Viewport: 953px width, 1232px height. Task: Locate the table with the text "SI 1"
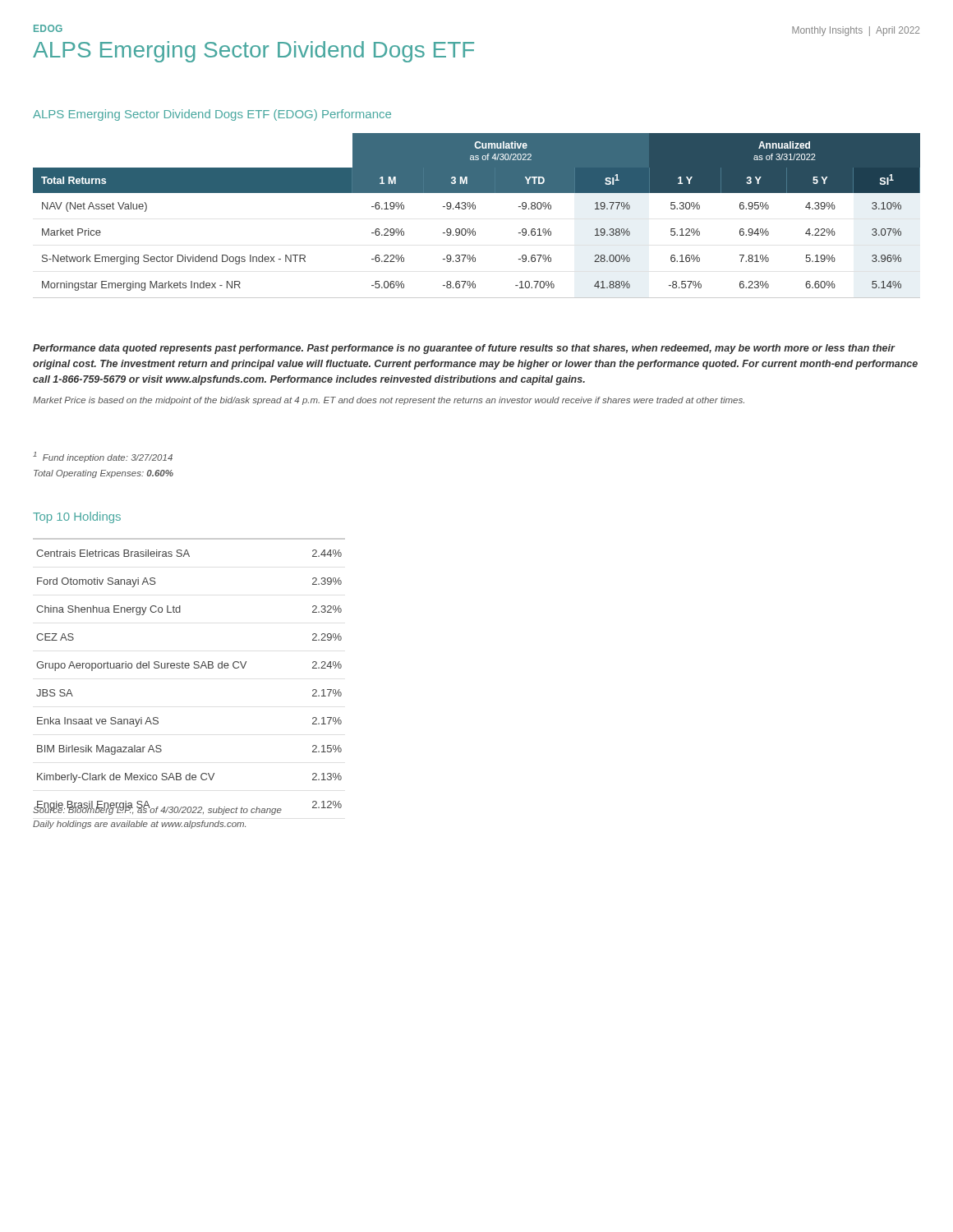point(476,216)
